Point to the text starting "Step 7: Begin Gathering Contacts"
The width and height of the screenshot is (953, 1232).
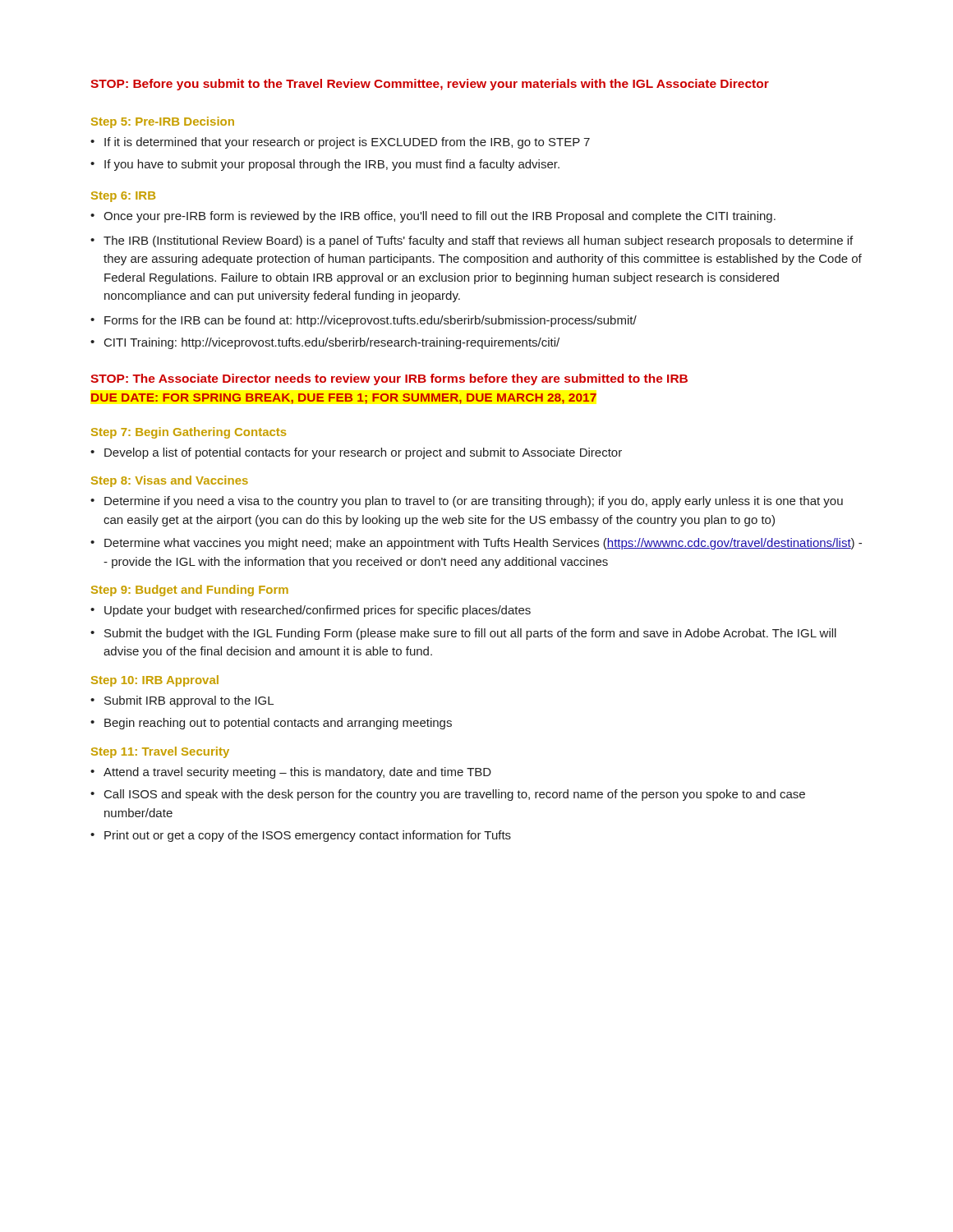click(x=189, y=431)
